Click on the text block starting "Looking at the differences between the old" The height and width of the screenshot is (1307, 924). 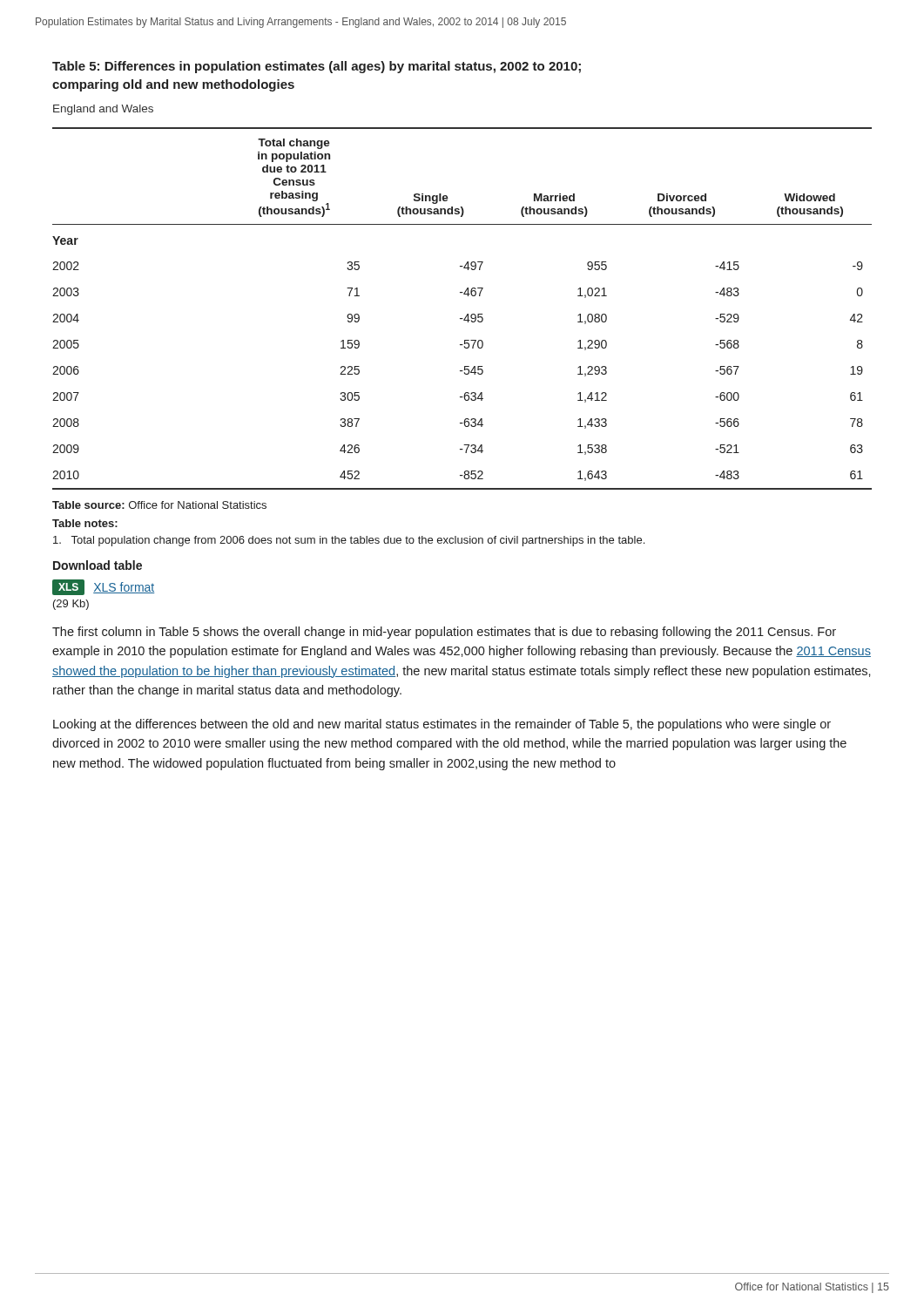pos(450,743)
